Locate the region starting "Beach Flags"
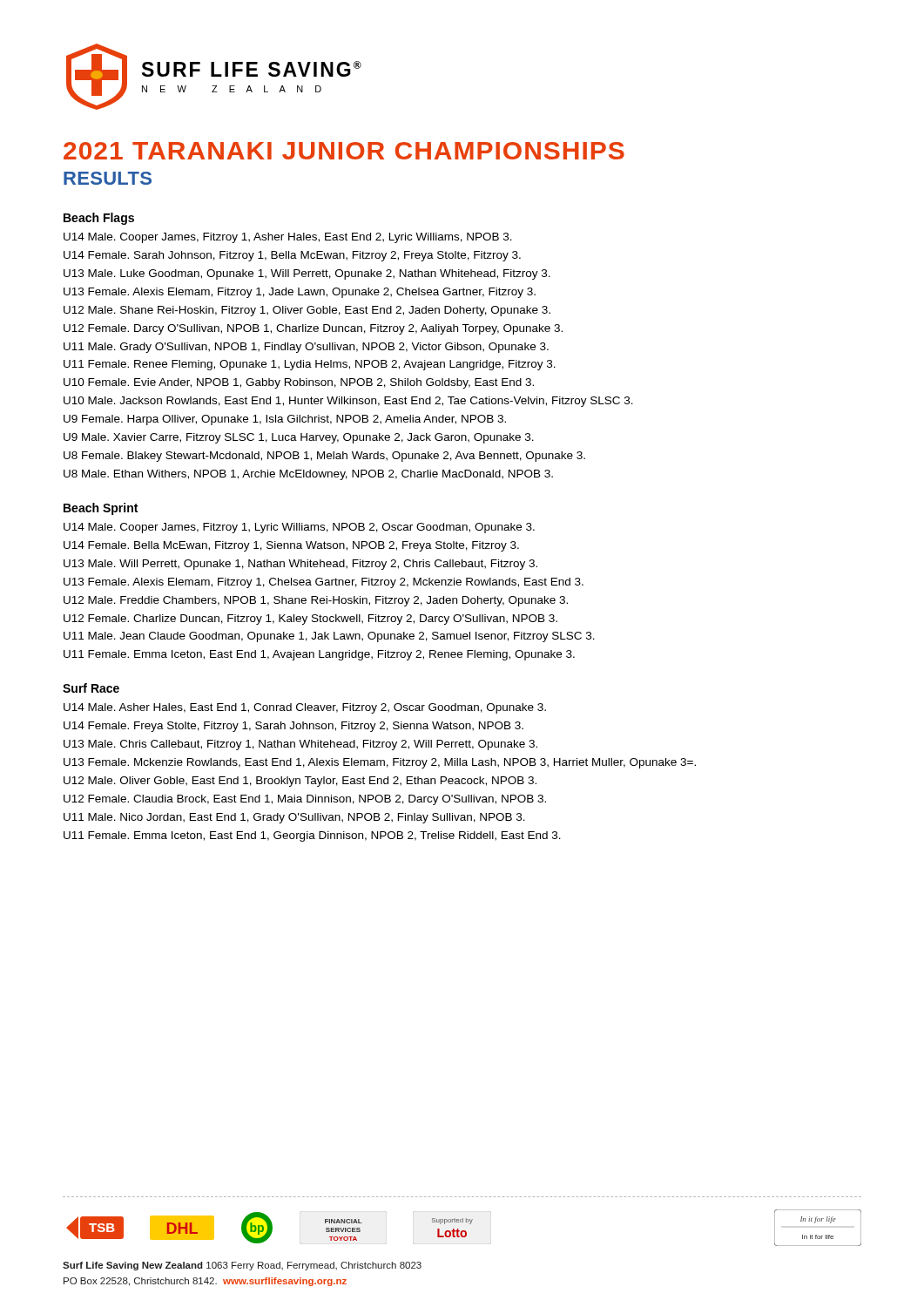924x1307 pixels. [x=99, y=218]
